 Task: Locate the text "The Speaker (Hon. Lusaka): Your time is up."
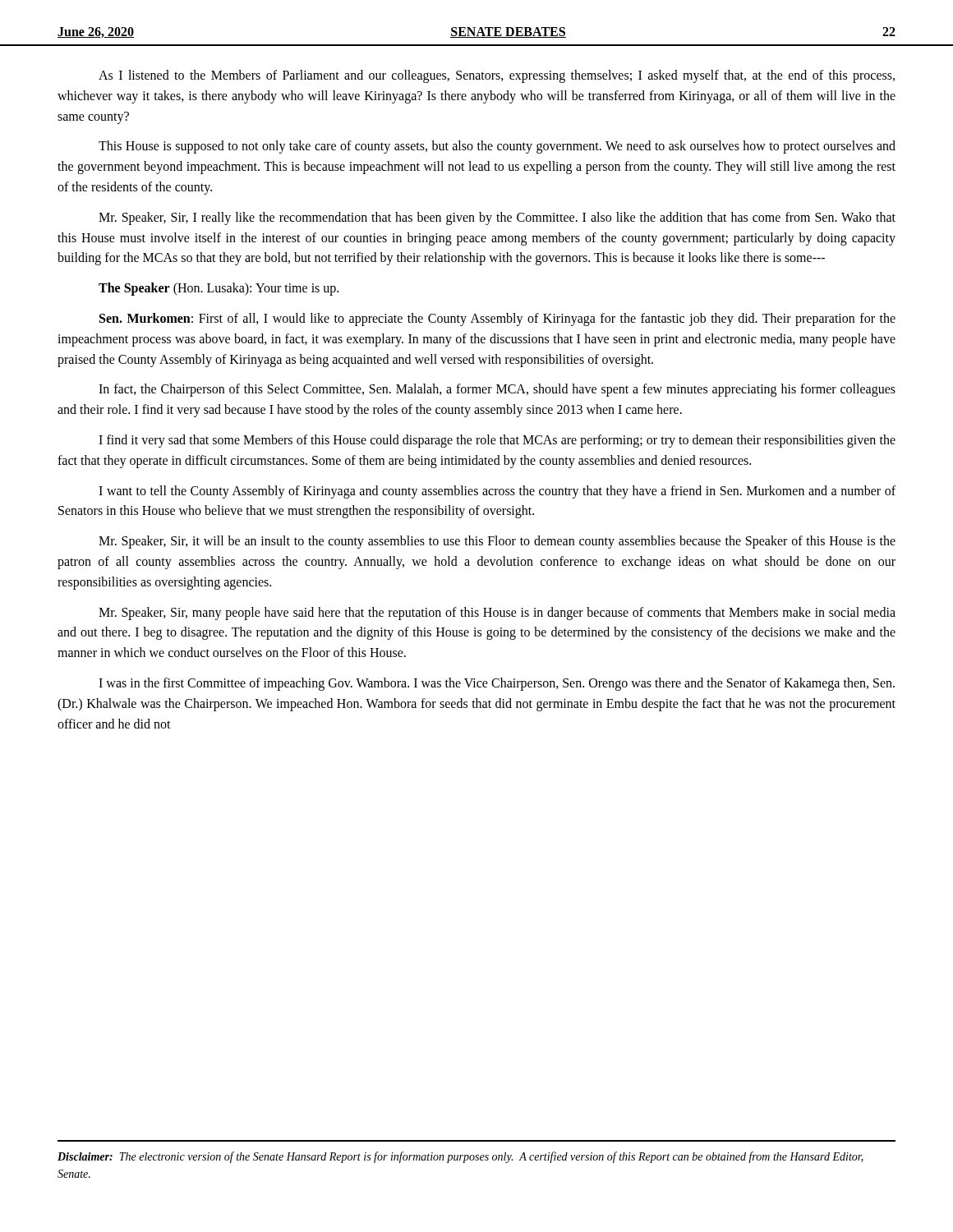(219, 288)
